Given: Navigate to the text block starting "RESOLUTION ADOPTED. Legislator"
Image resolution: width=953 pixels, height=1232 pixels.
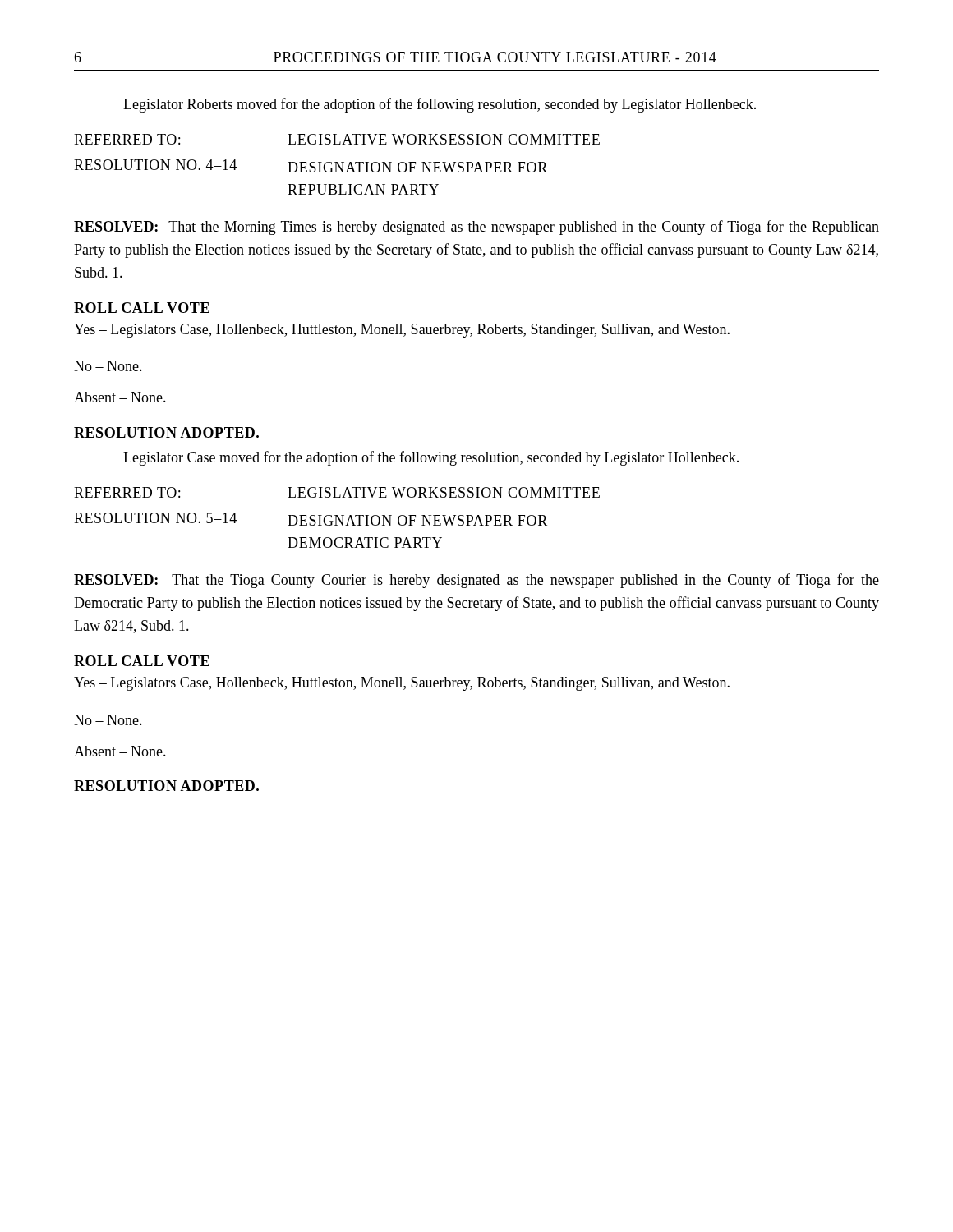Looking at the screenshot, I should [x=476, y=447].
